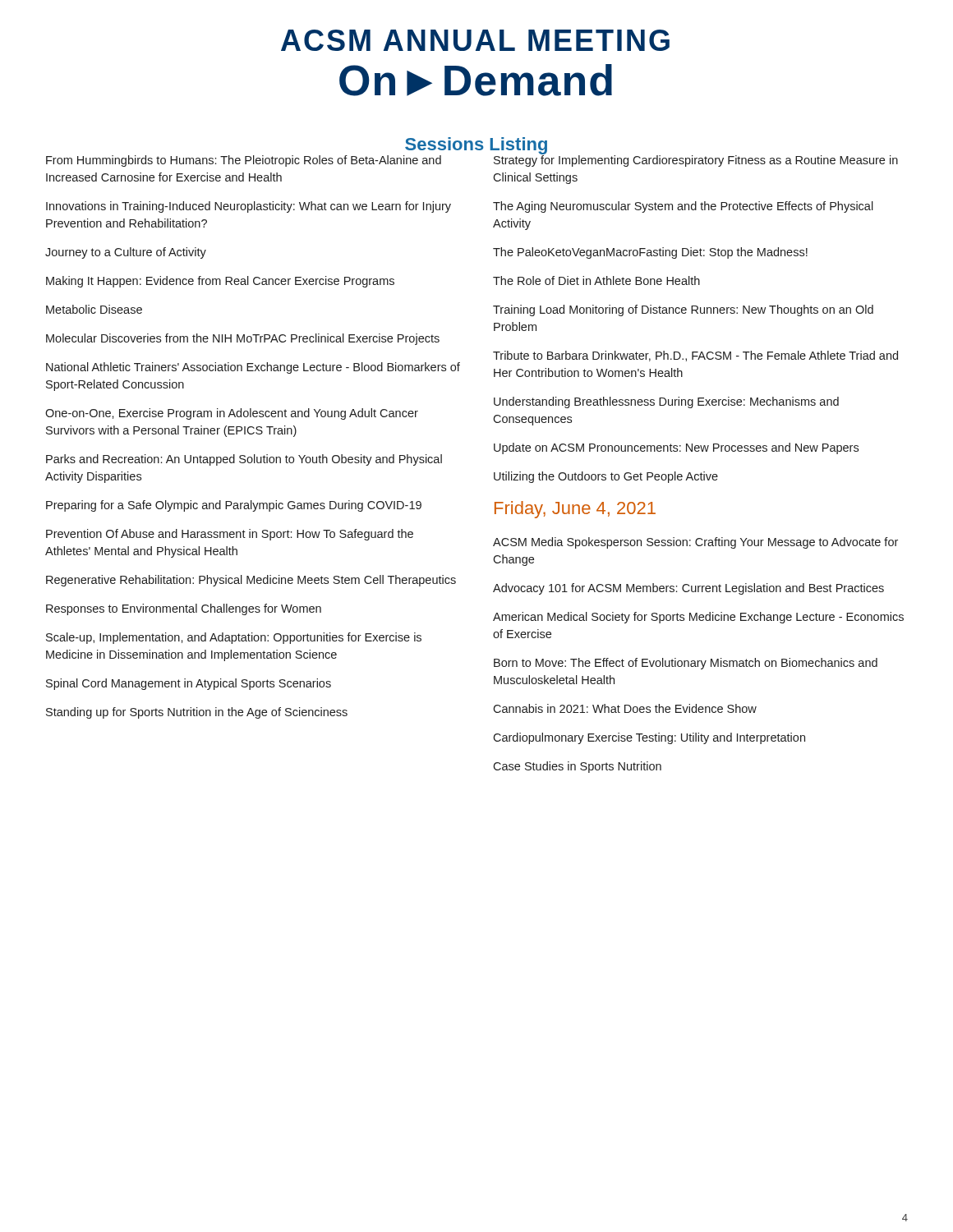Click the passage that begins "Born to Move: The"
953x1232 pixels.
pos(685,671)
